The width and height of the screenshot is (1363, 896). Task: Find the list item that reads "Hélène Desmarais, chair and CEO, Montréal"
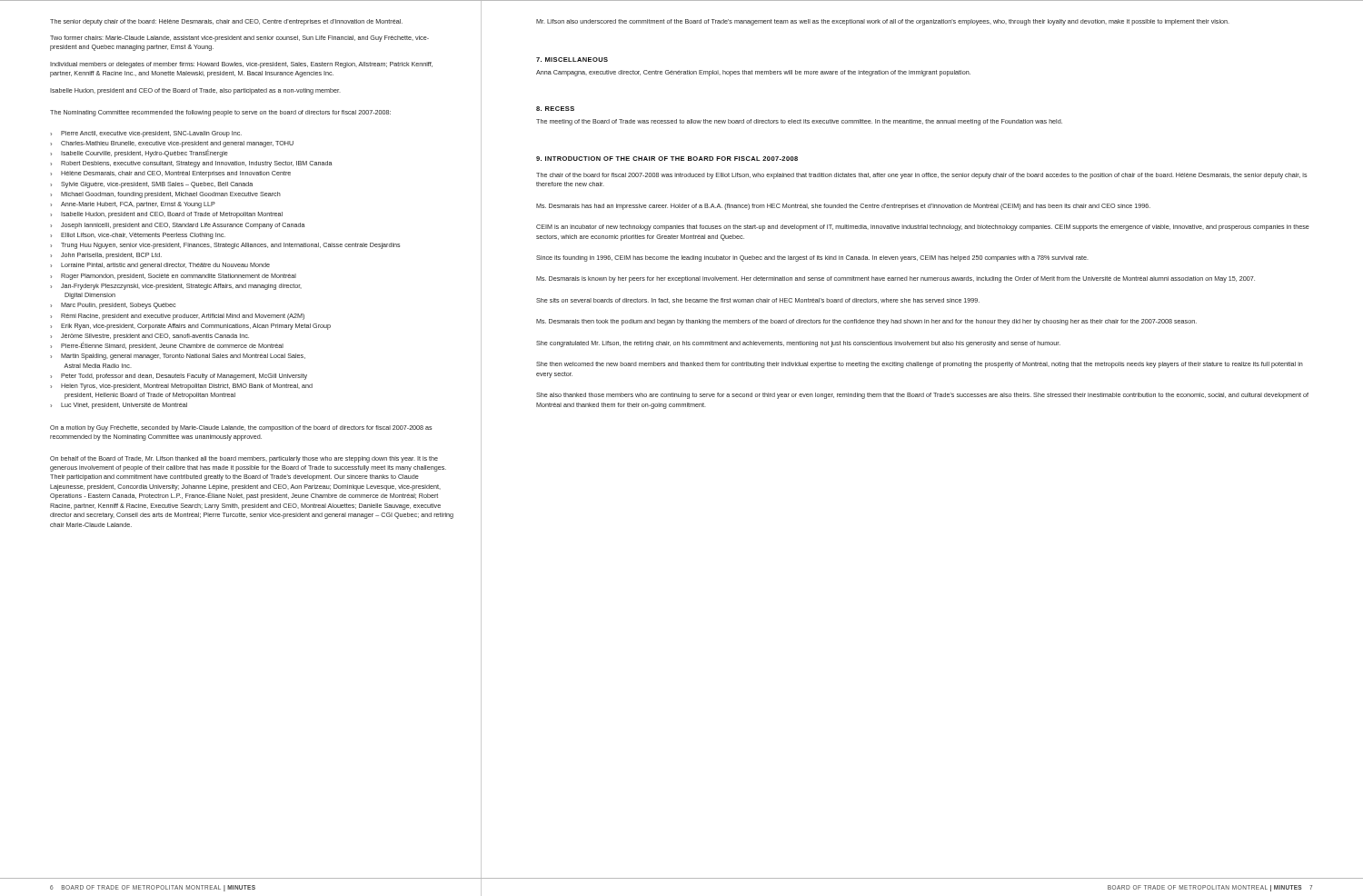click(176, 174)
